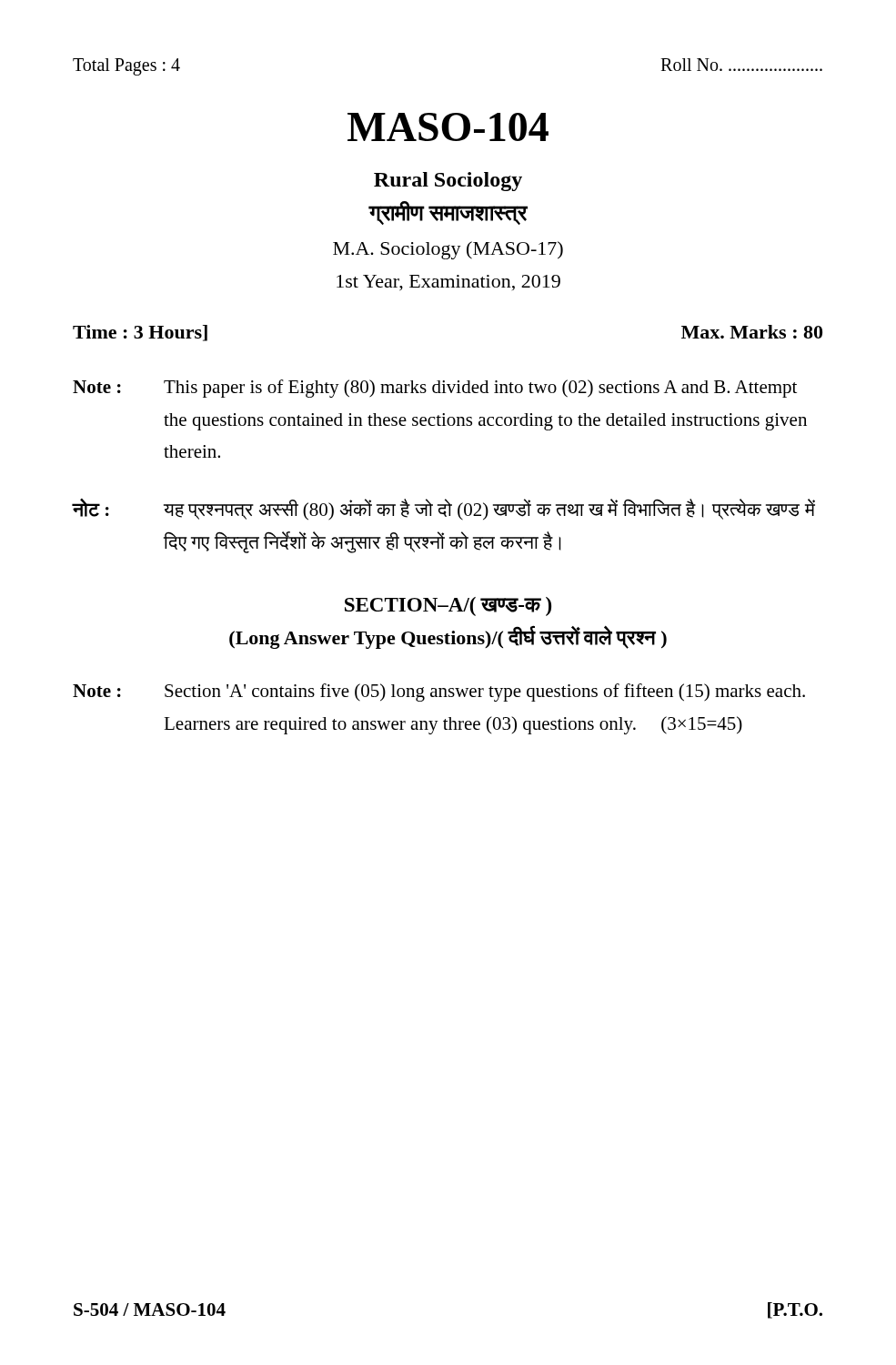Point to "M.A. Sociology (MASO-17)"
The width and height of the screenshot is (896, 1365).
point(448,248)
